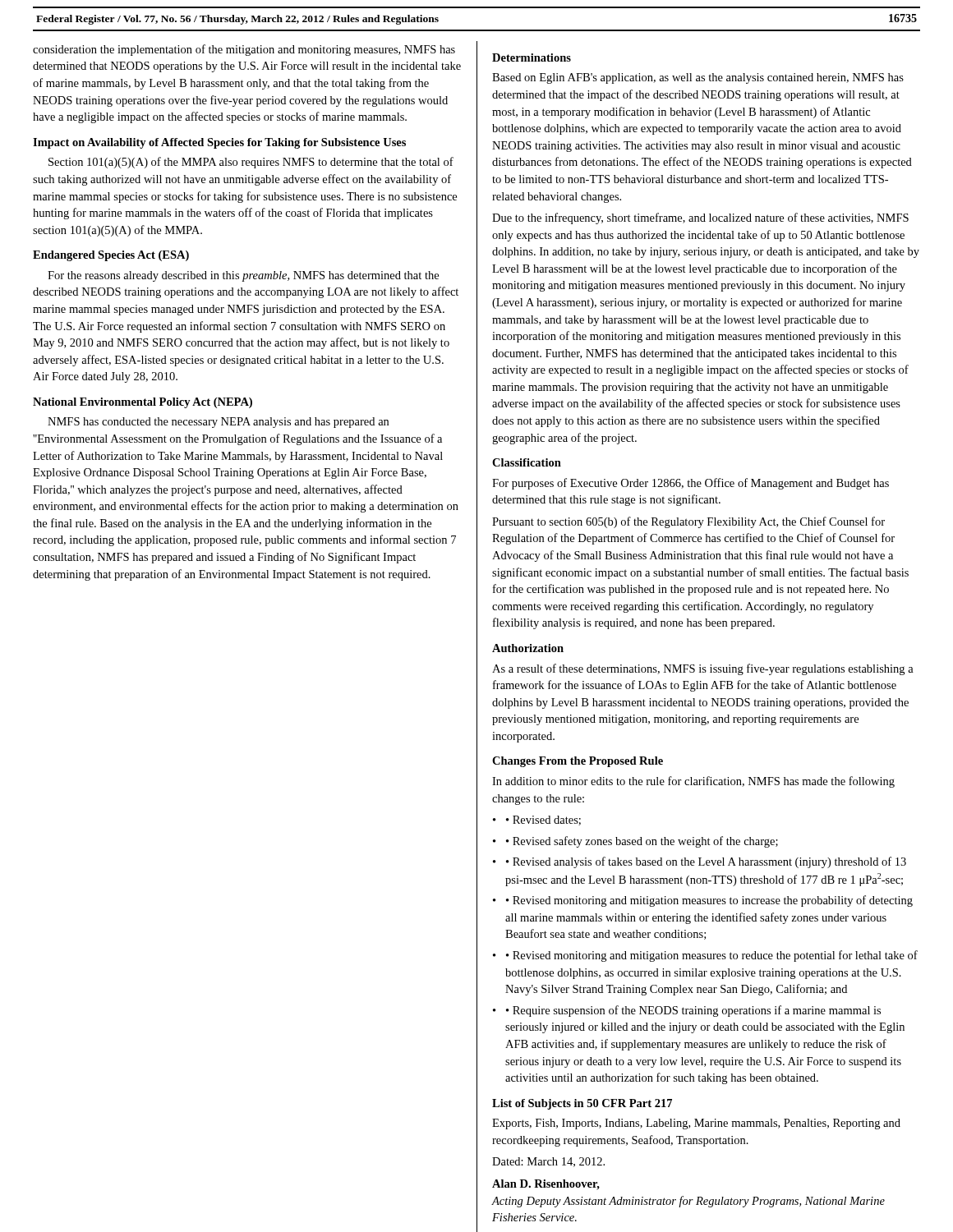Navigate to the text block starting "Exports, Fish, Imports, Indians, Labeling, Marine mammals, Penalties,"
The image size is (953, 1232).
(706, 1132)
